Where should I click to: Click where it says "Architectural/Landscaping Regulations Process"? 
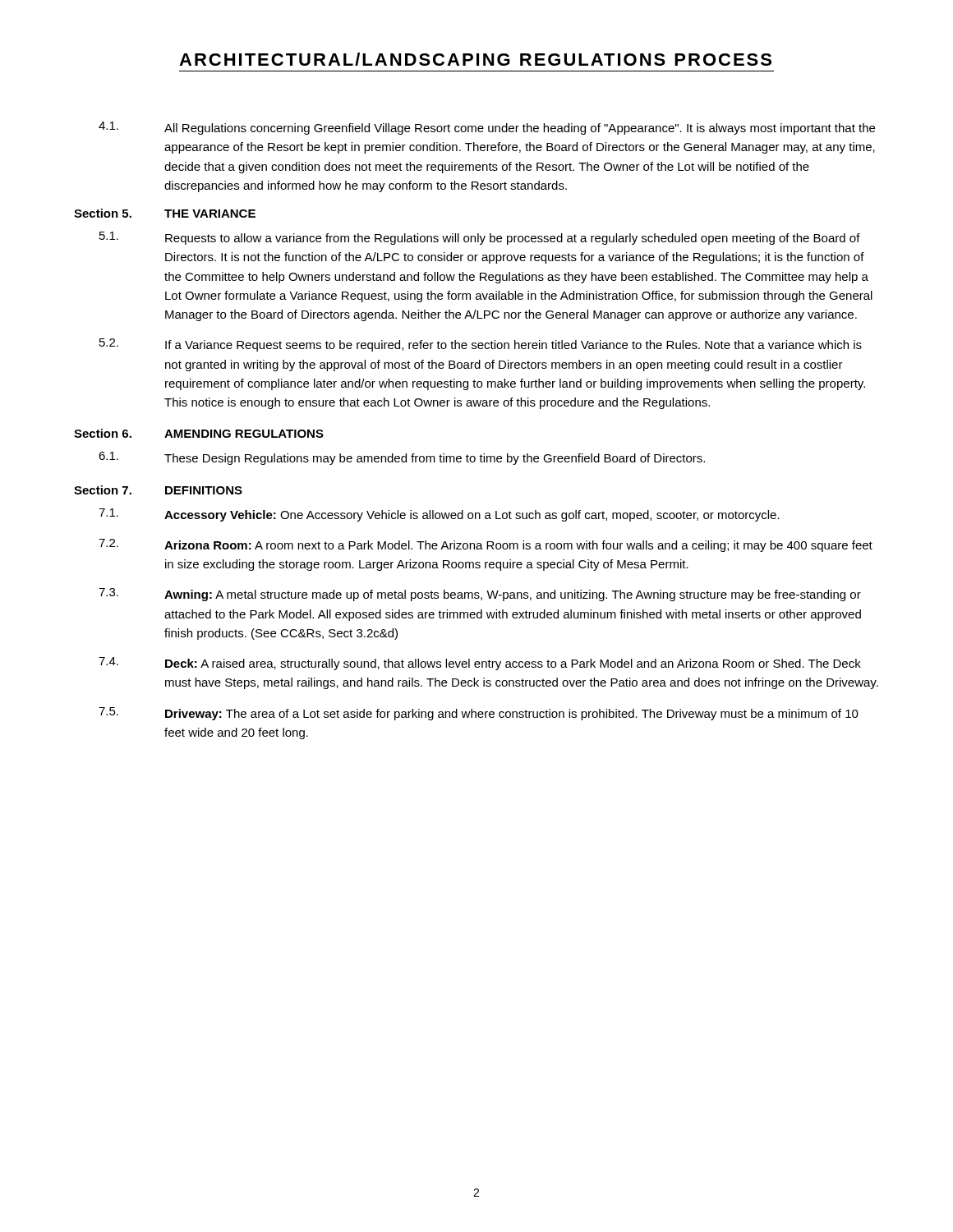476,60
